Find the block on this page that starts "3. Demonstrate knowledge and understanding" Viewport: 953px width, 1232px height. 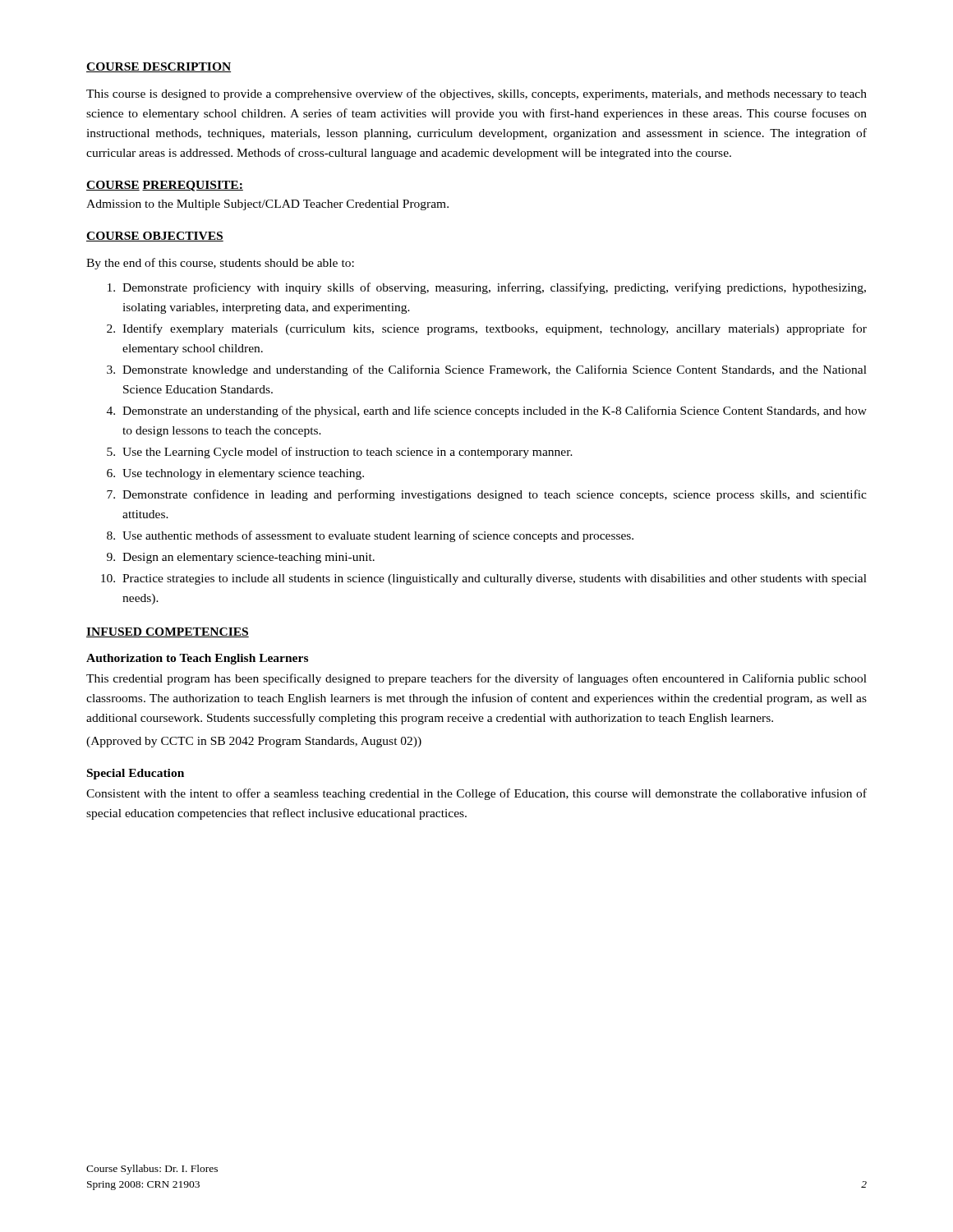[476, 380]
